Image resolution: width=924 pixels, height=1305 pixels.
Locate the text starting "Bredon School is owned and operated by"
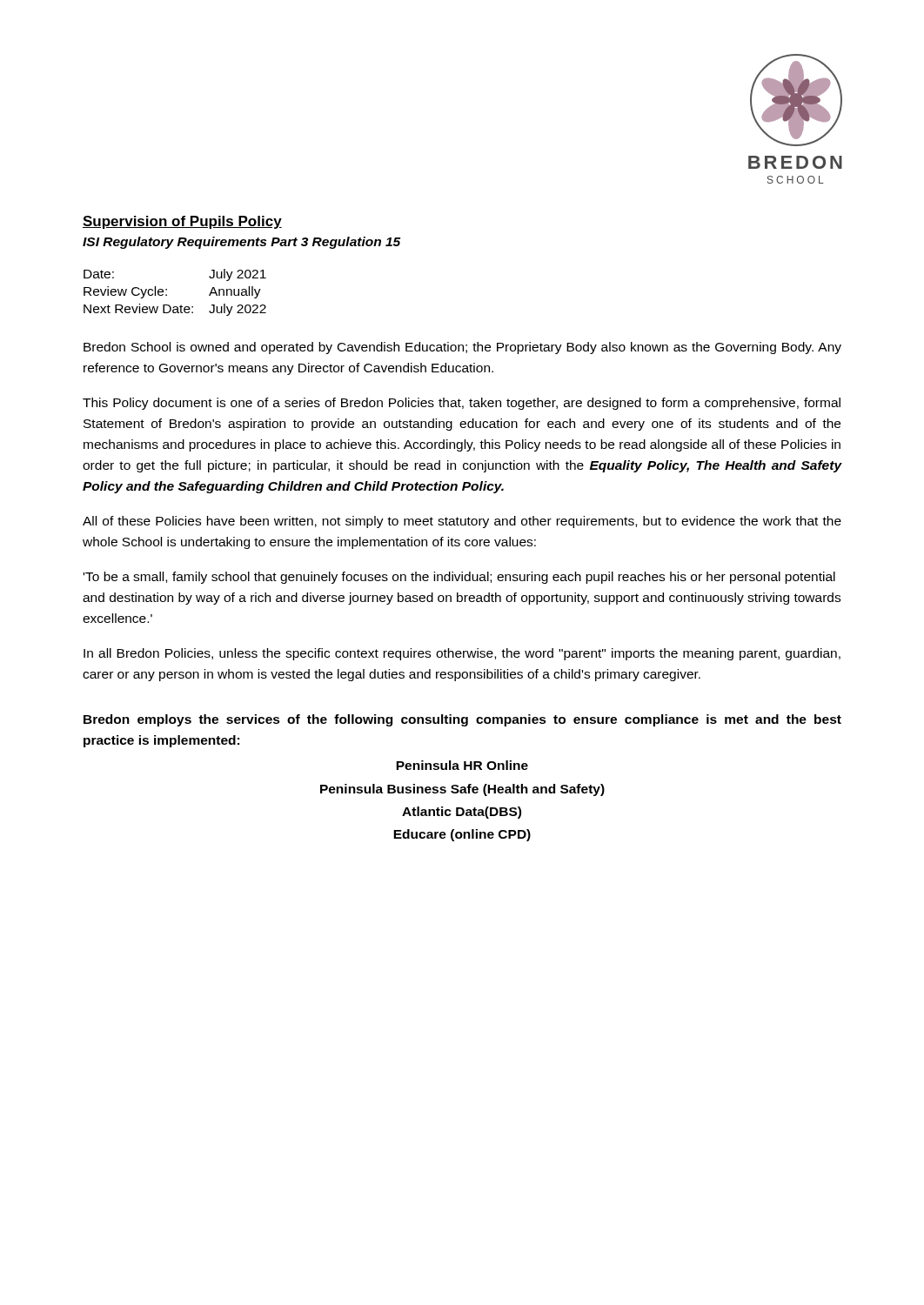pyautogui.click(x=462, y=357)
